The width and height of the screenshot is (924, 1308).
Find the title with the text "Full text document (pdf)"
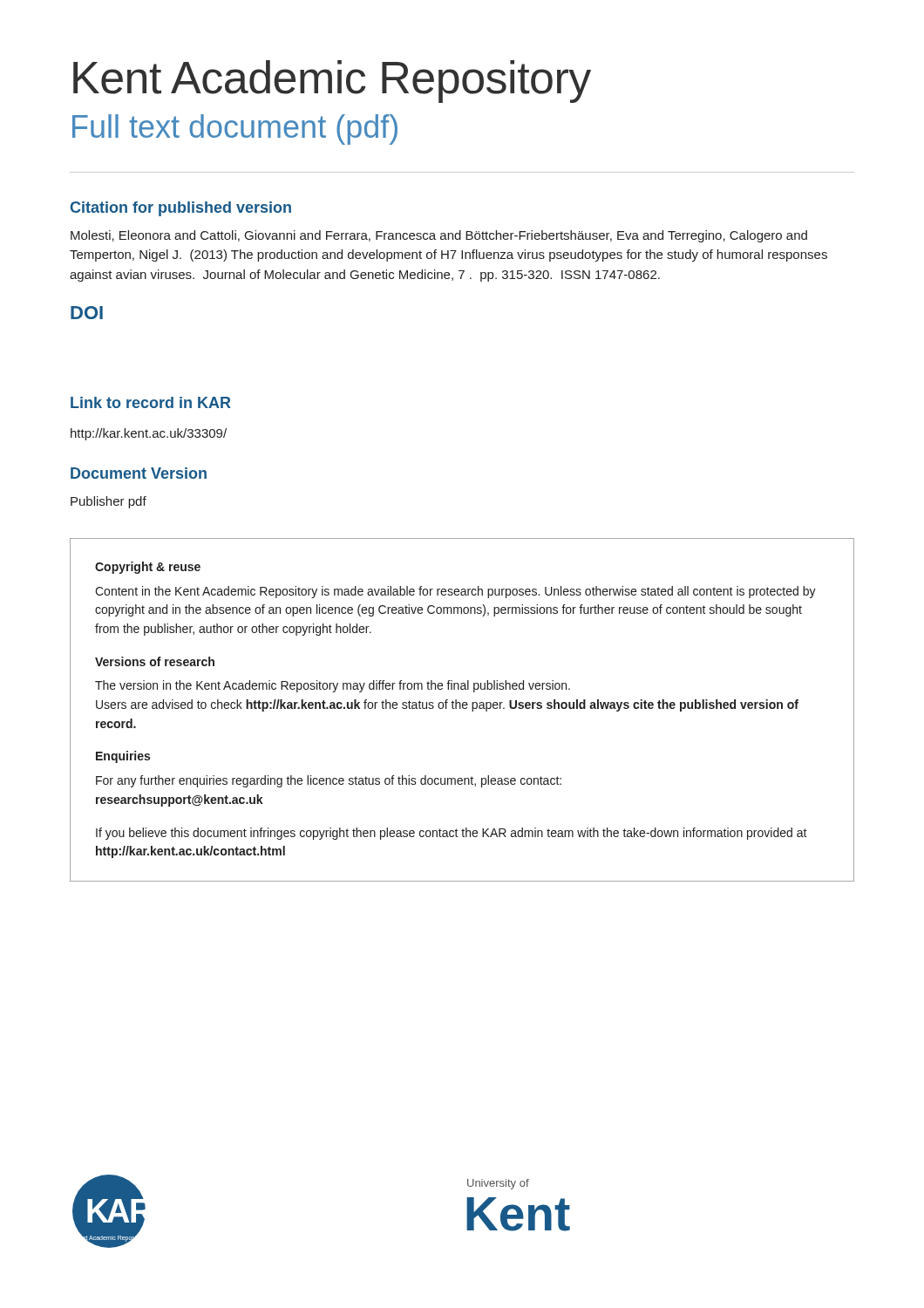pos(235,129)
